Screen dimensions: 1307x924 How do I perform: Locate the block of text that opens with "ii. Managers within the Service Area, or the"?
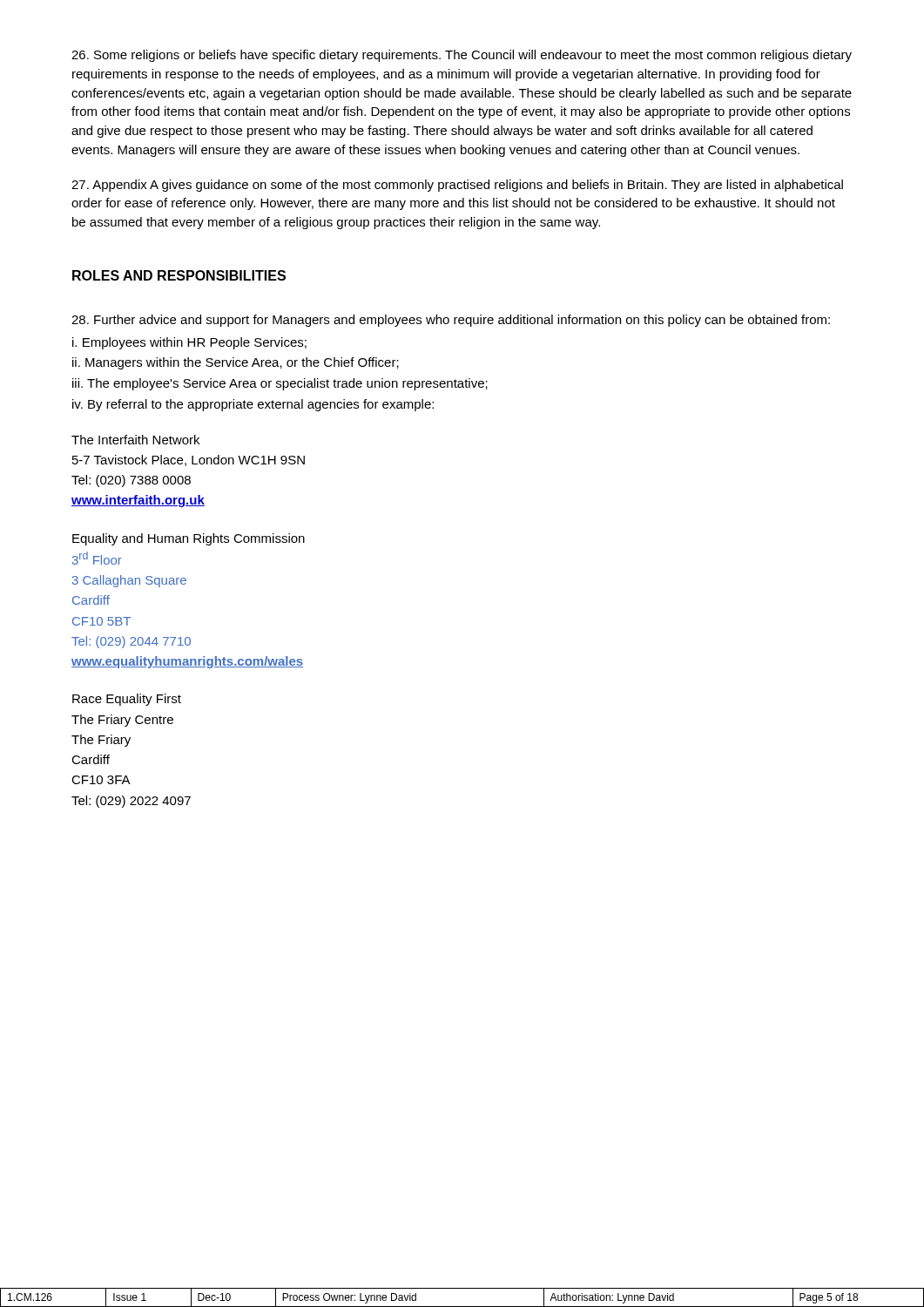[235, 362]
